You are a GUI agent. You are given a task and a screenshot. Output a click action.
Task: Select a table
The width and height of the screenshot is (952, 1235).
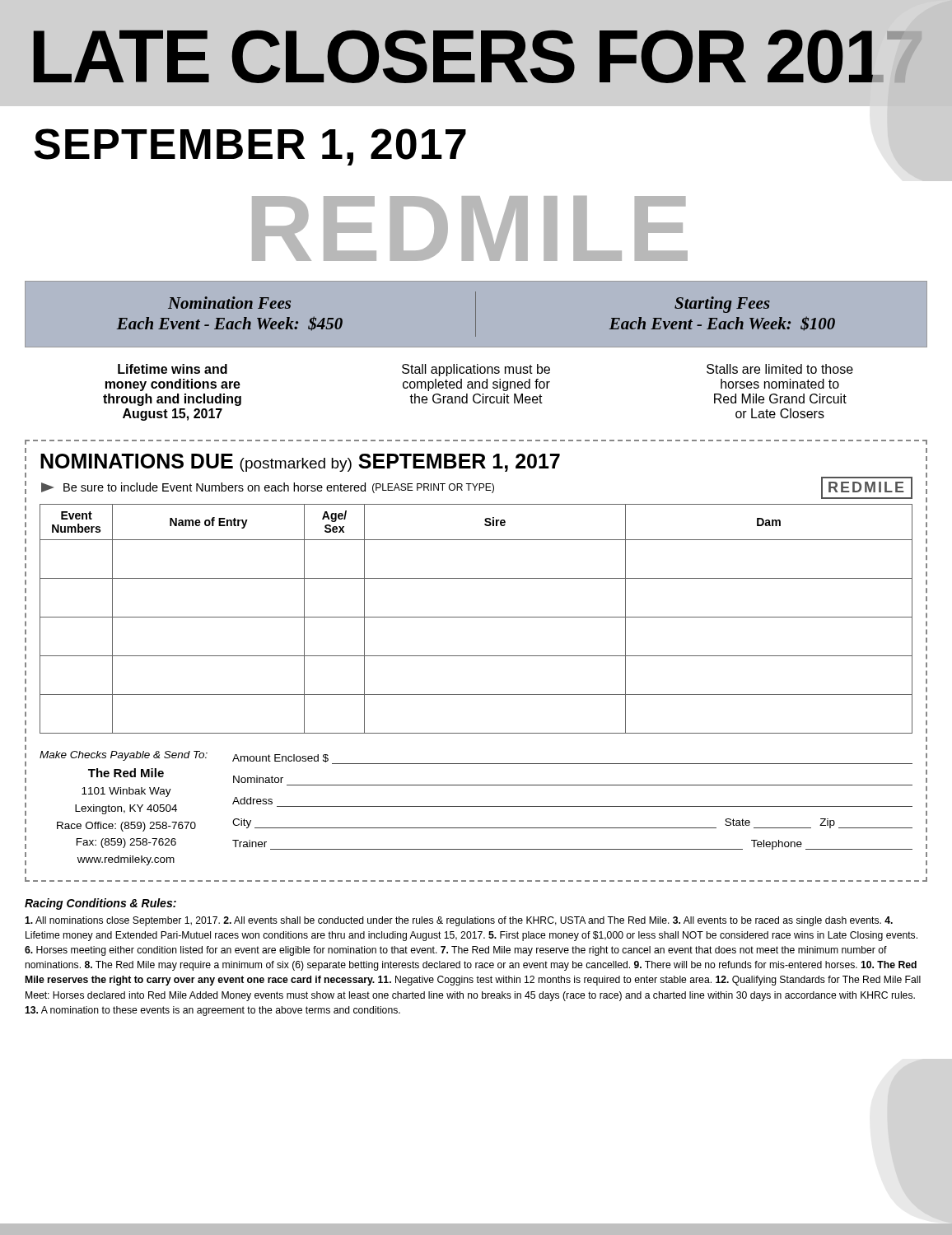pyautogui.click(x=476, y=618)
